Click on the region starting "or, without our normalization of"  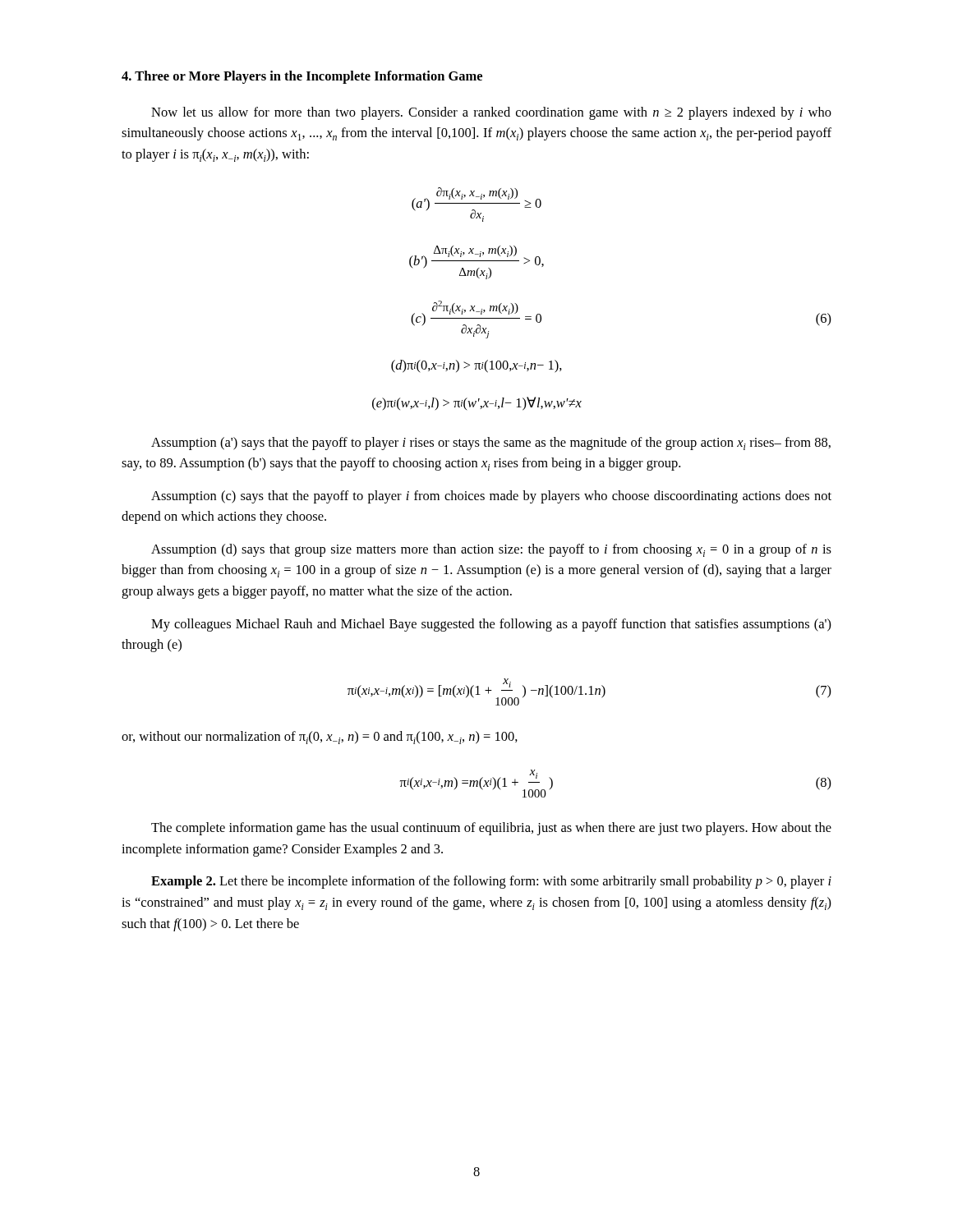[x=320, y=737]
